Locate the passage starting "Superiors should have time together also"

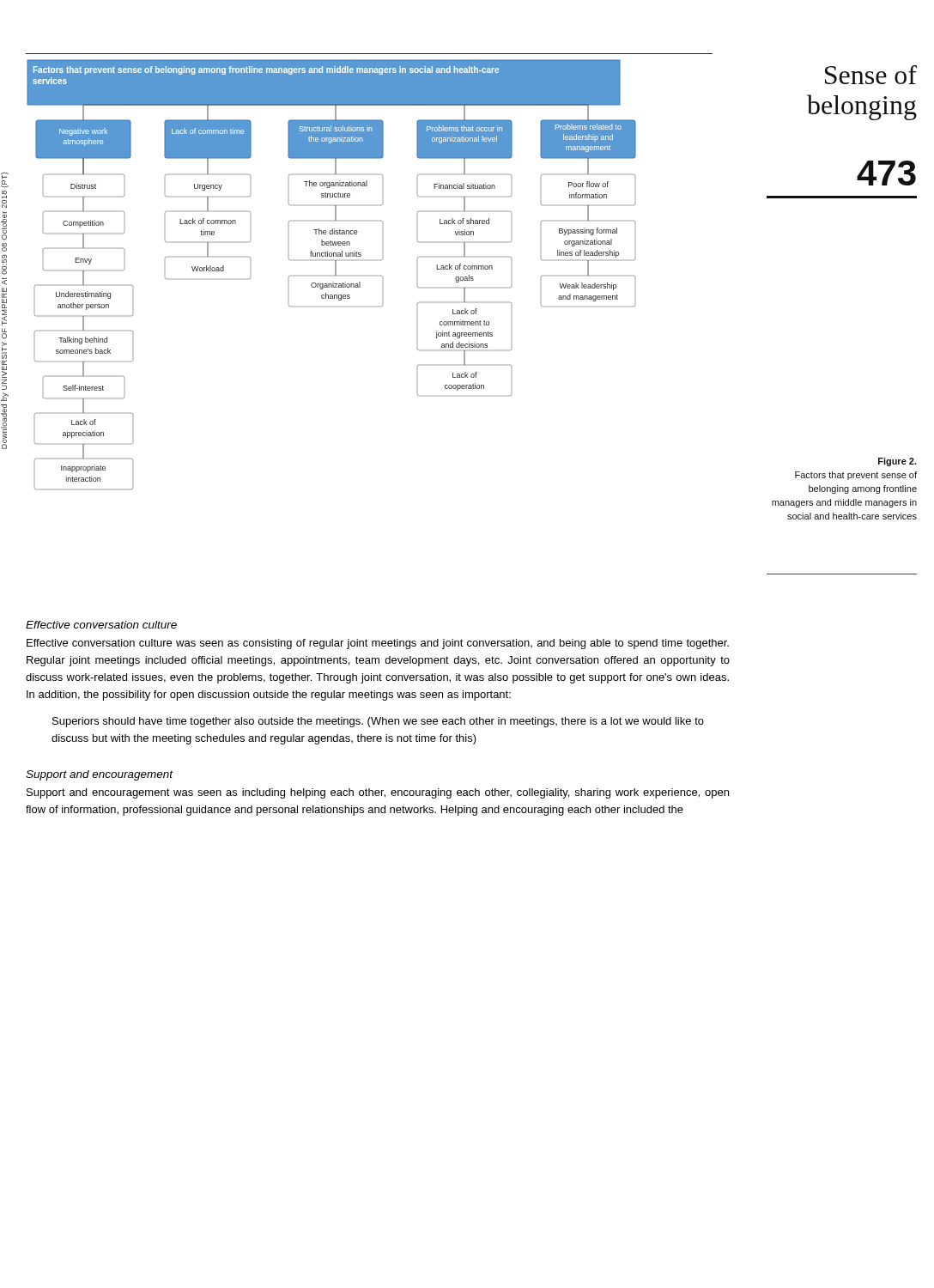[x=378, y=730]
